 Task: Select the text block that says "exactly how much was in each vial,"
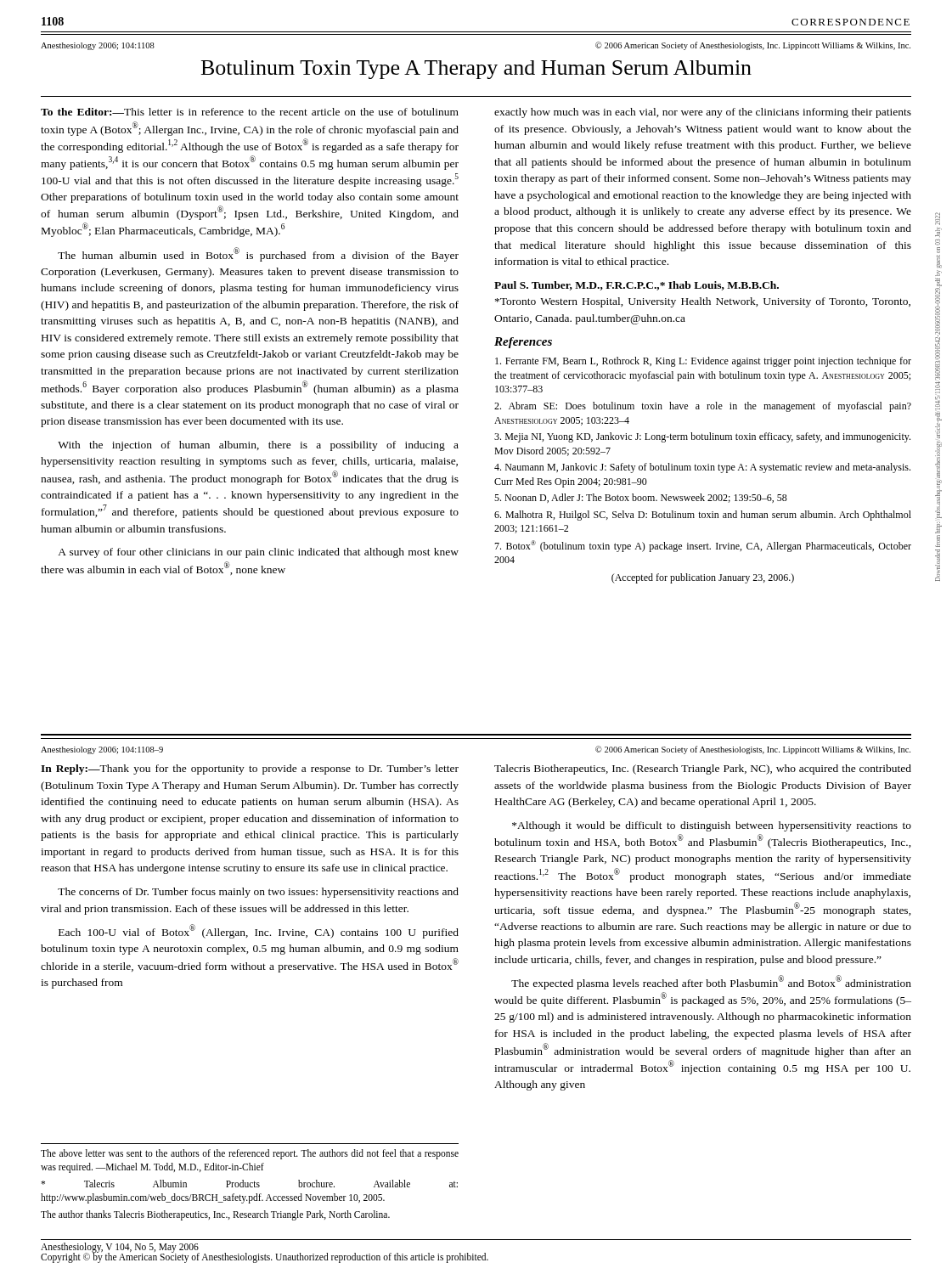(703, 187)
